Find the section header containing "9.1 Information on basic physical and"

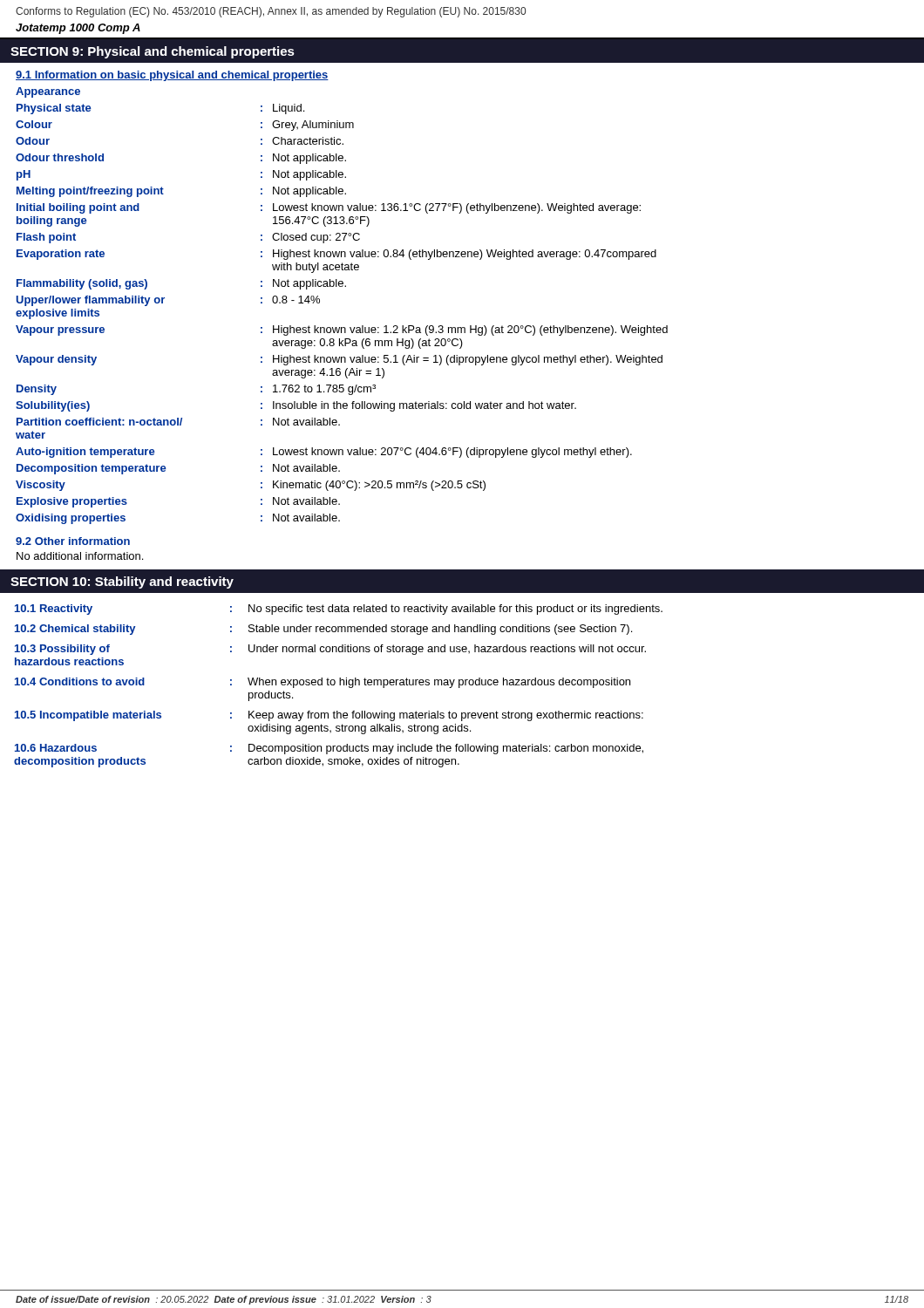[172, 75]
